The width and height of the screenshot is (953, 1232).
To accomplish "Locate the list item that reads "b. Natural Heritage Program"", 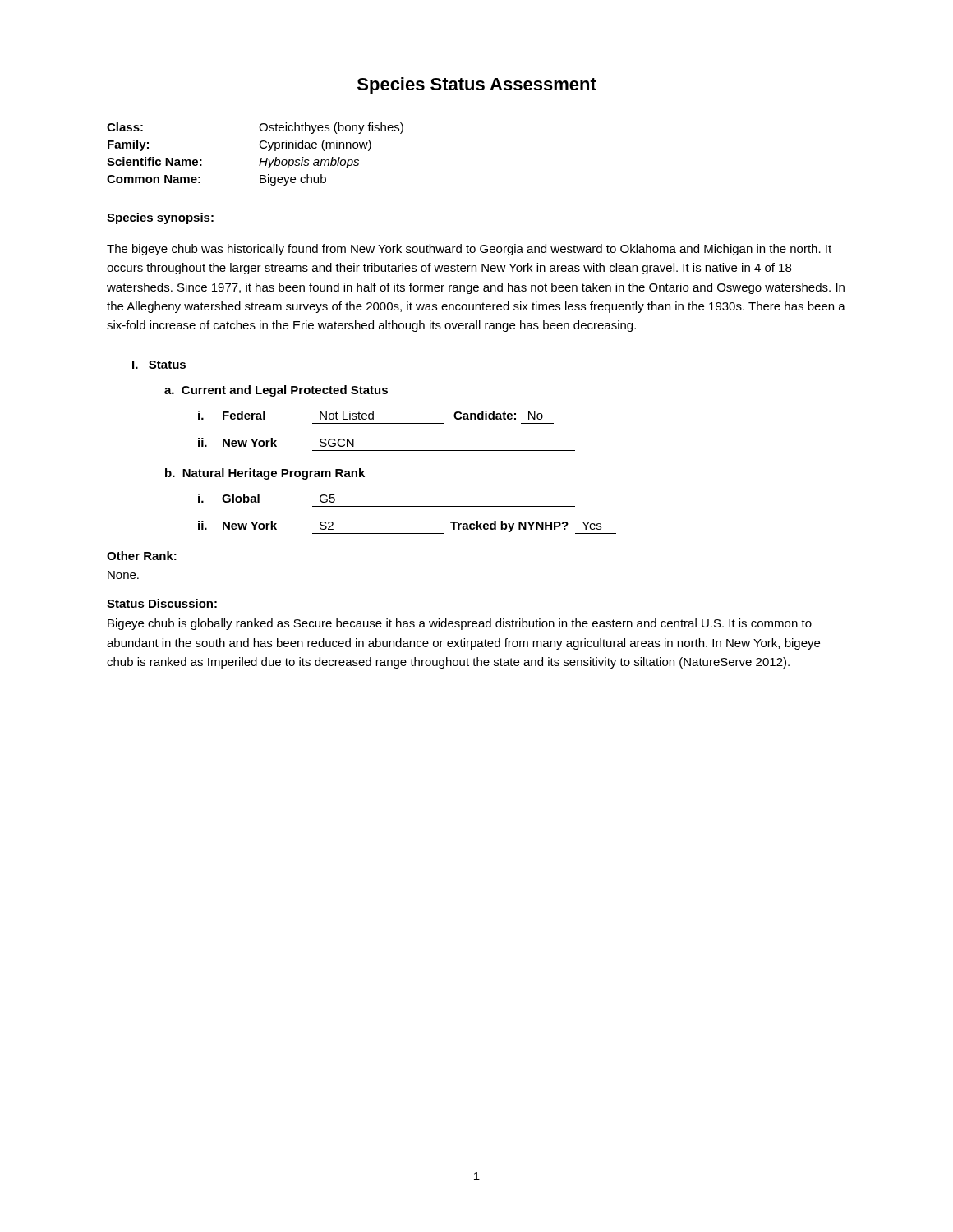I will [265, 473].
